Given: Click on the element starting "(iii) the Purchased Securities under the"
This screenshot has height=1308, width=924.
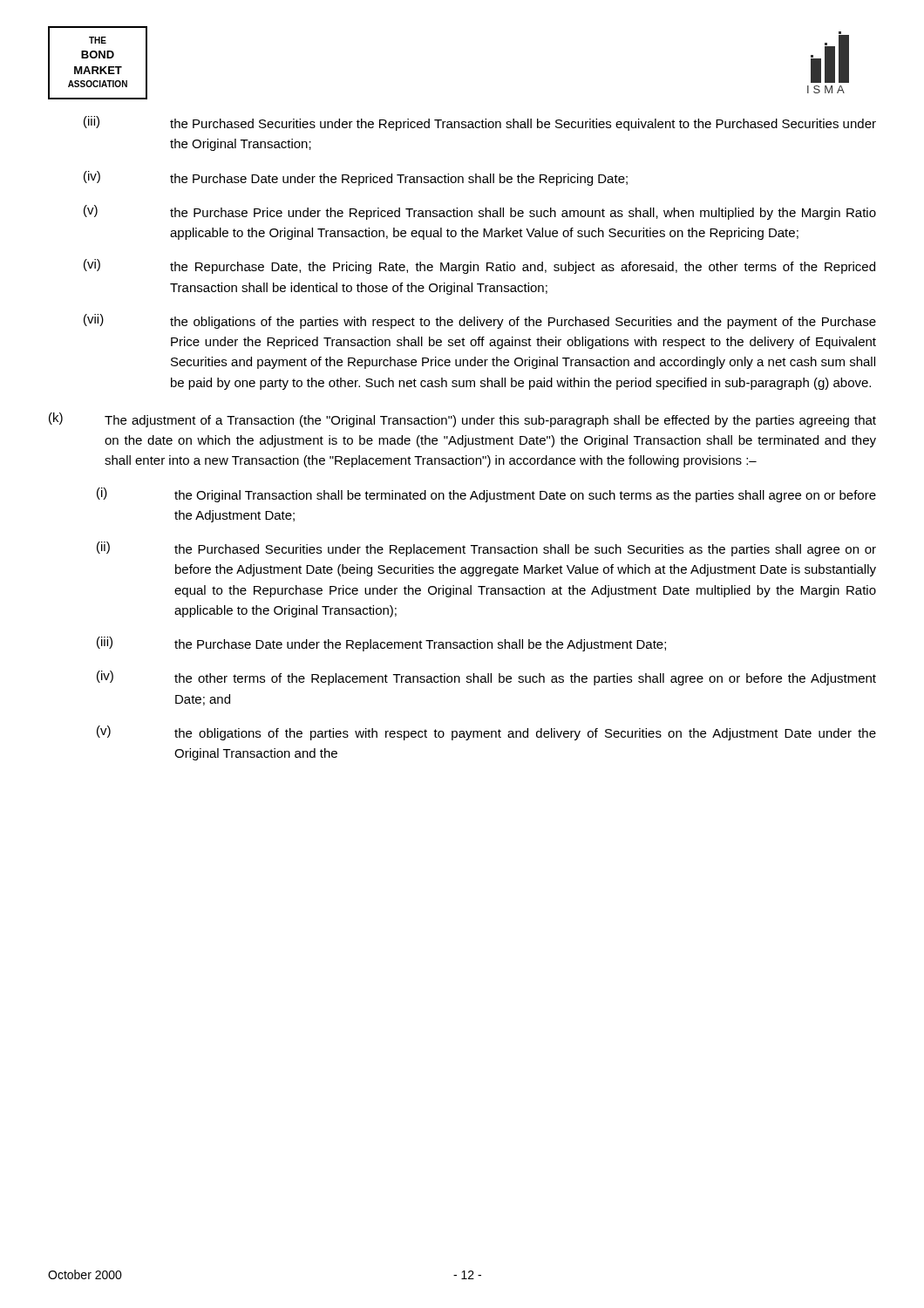Looking at the screenshot, I should click(462, 134).
